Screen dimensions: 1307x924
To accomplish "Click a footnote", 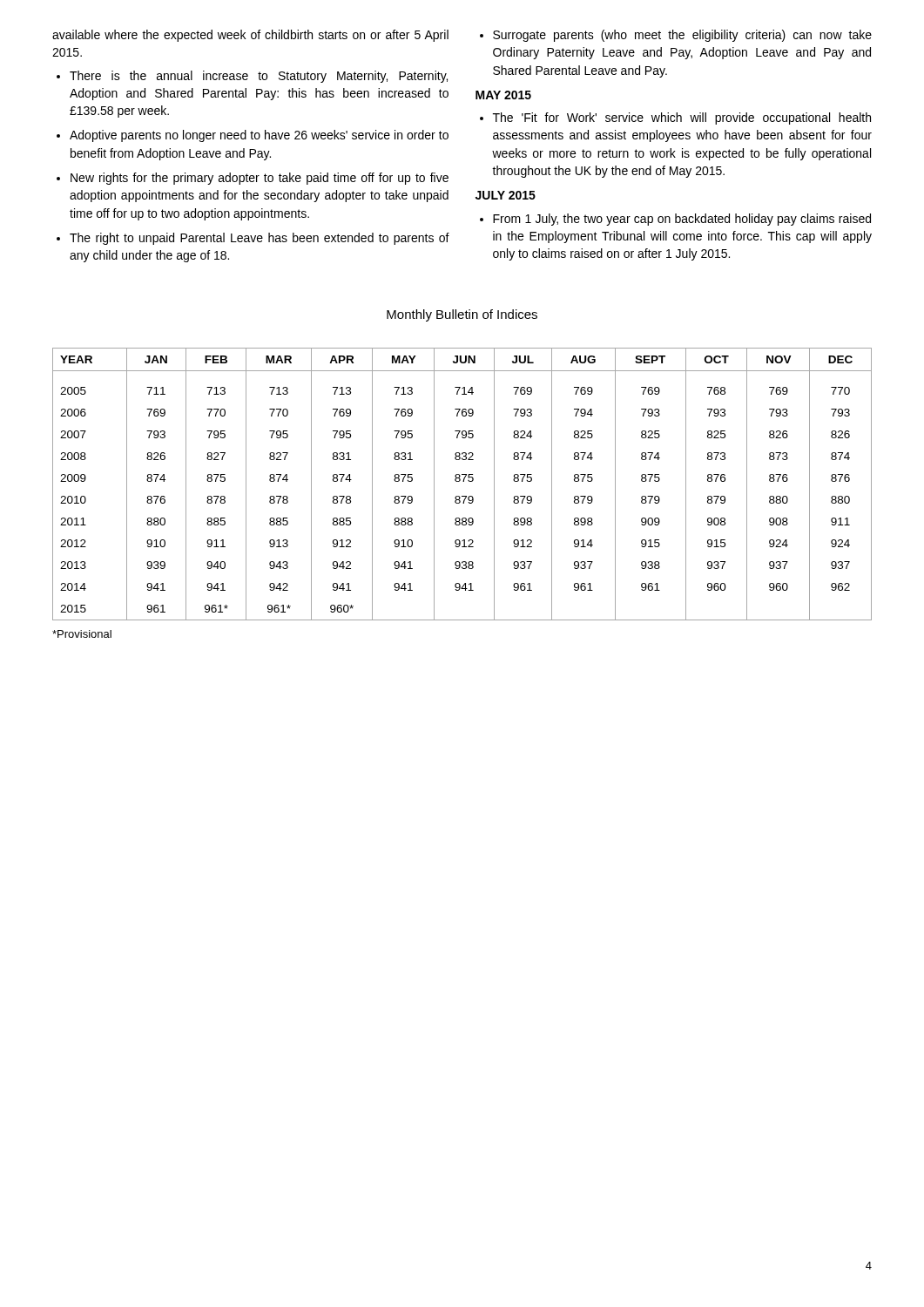I will pyautogui.click(x=82, y=634).
